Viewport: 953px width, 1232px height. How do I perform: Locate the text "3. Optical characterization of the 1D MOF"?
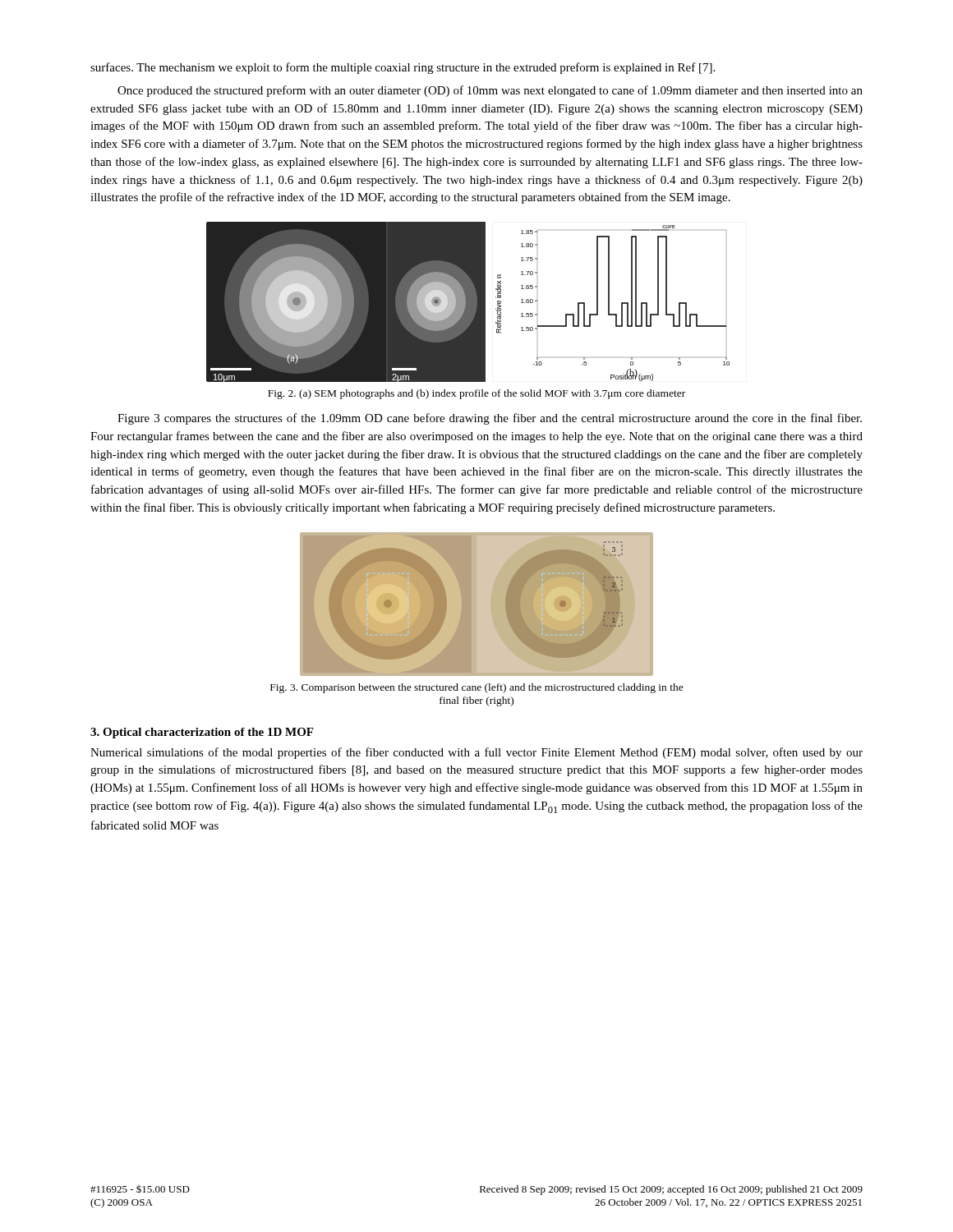pos(202,731)
